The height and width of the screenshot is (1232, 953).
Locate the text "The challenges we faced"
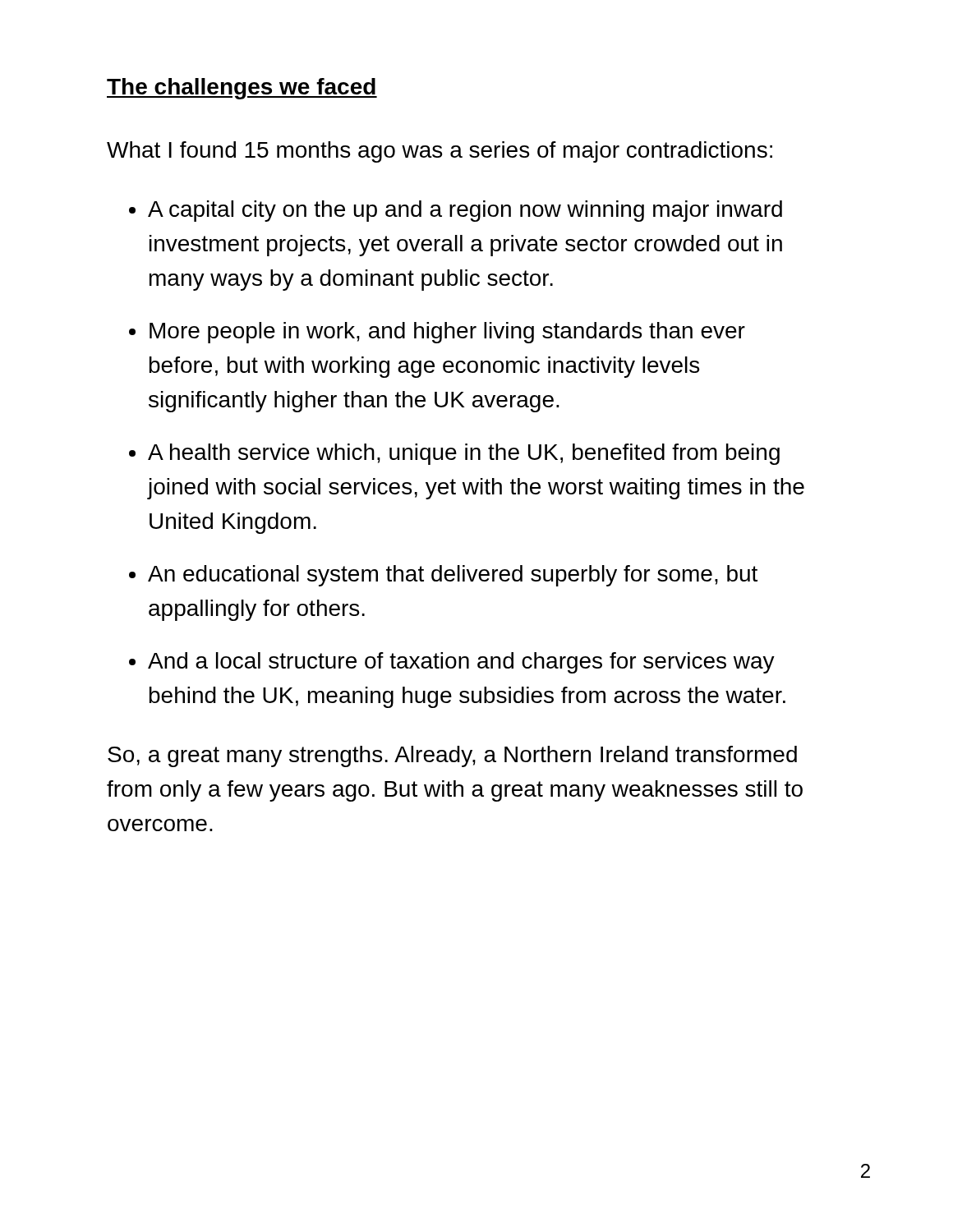pos(242,87)
